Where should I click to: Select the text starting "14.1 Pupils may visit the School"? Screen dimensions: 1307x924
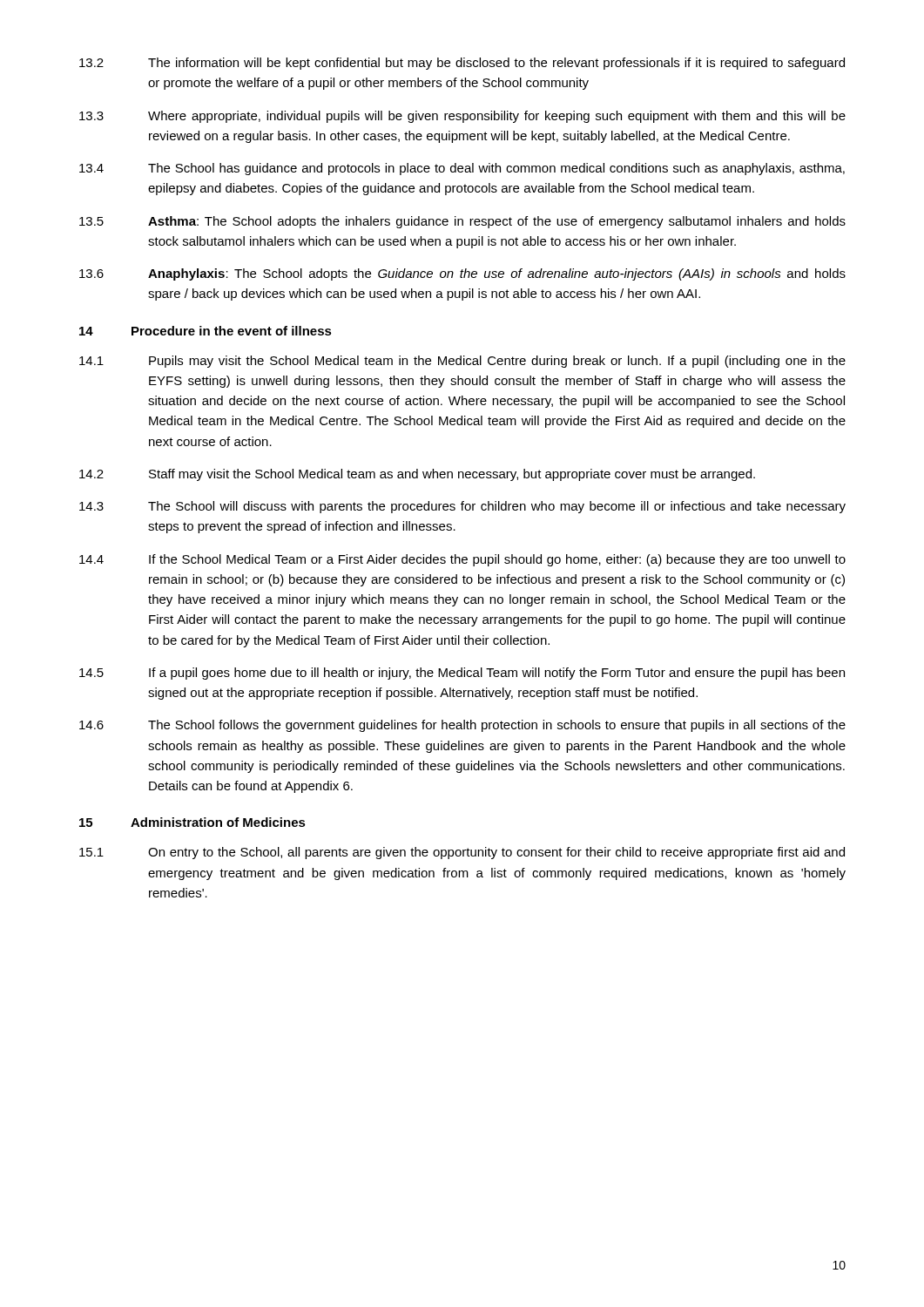coord(462,401)
